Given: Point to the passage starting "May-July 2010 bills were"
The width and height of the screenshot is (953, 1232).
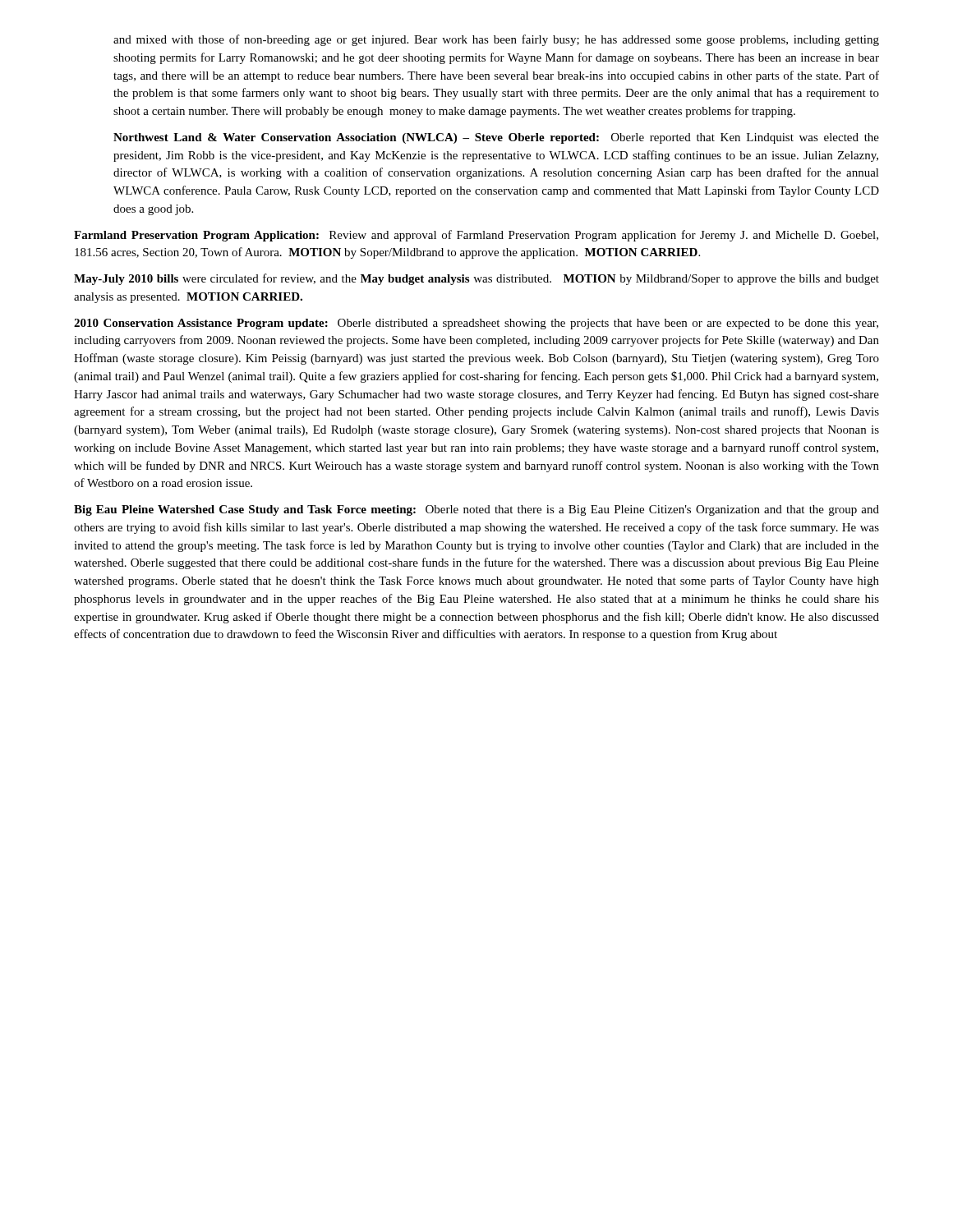Looking at the screenshot, I should click(x=476, y=287).
